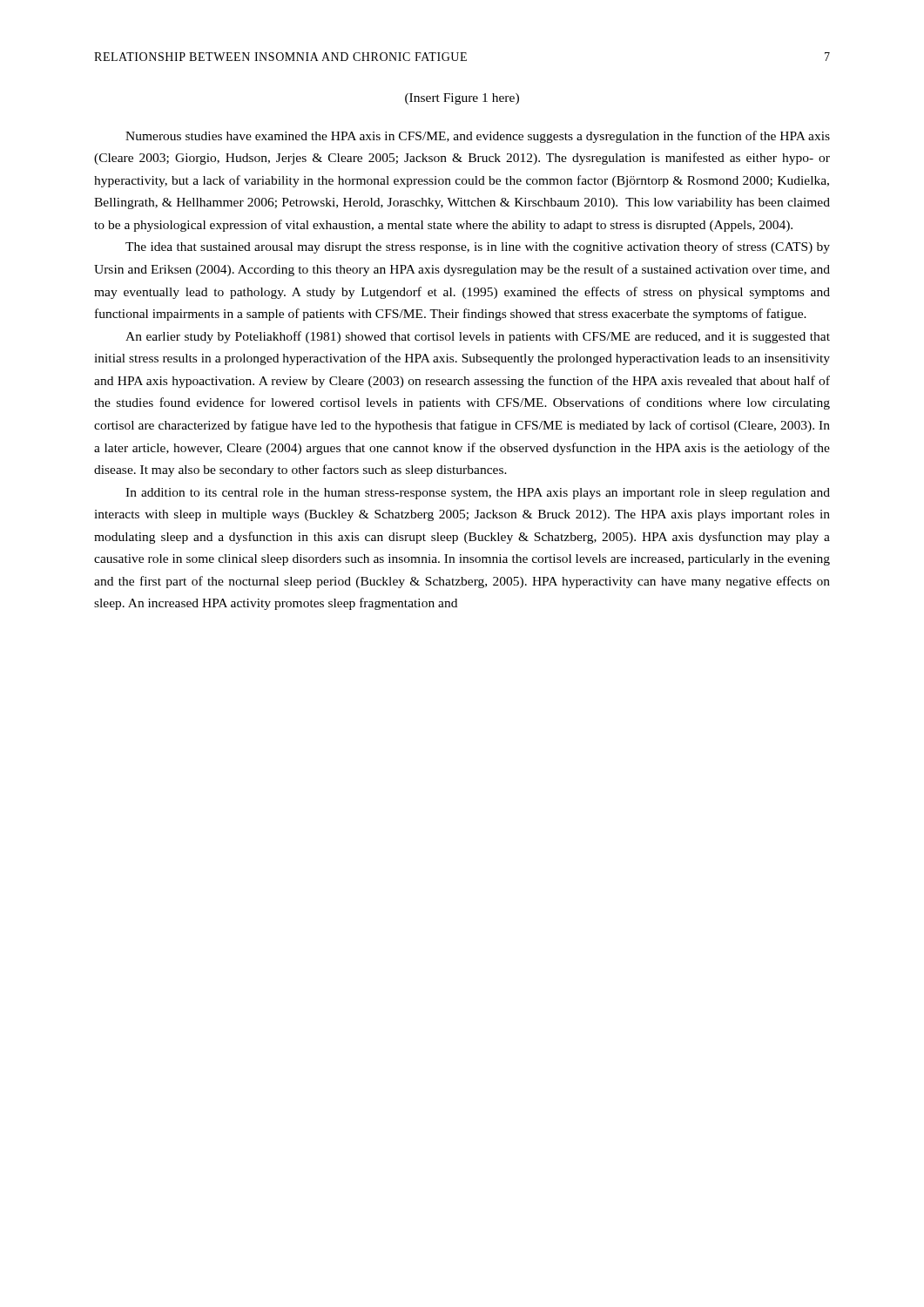Click the passage that begins "An earlier study"
The image size is (924, 1307).
tap(462, 402)
